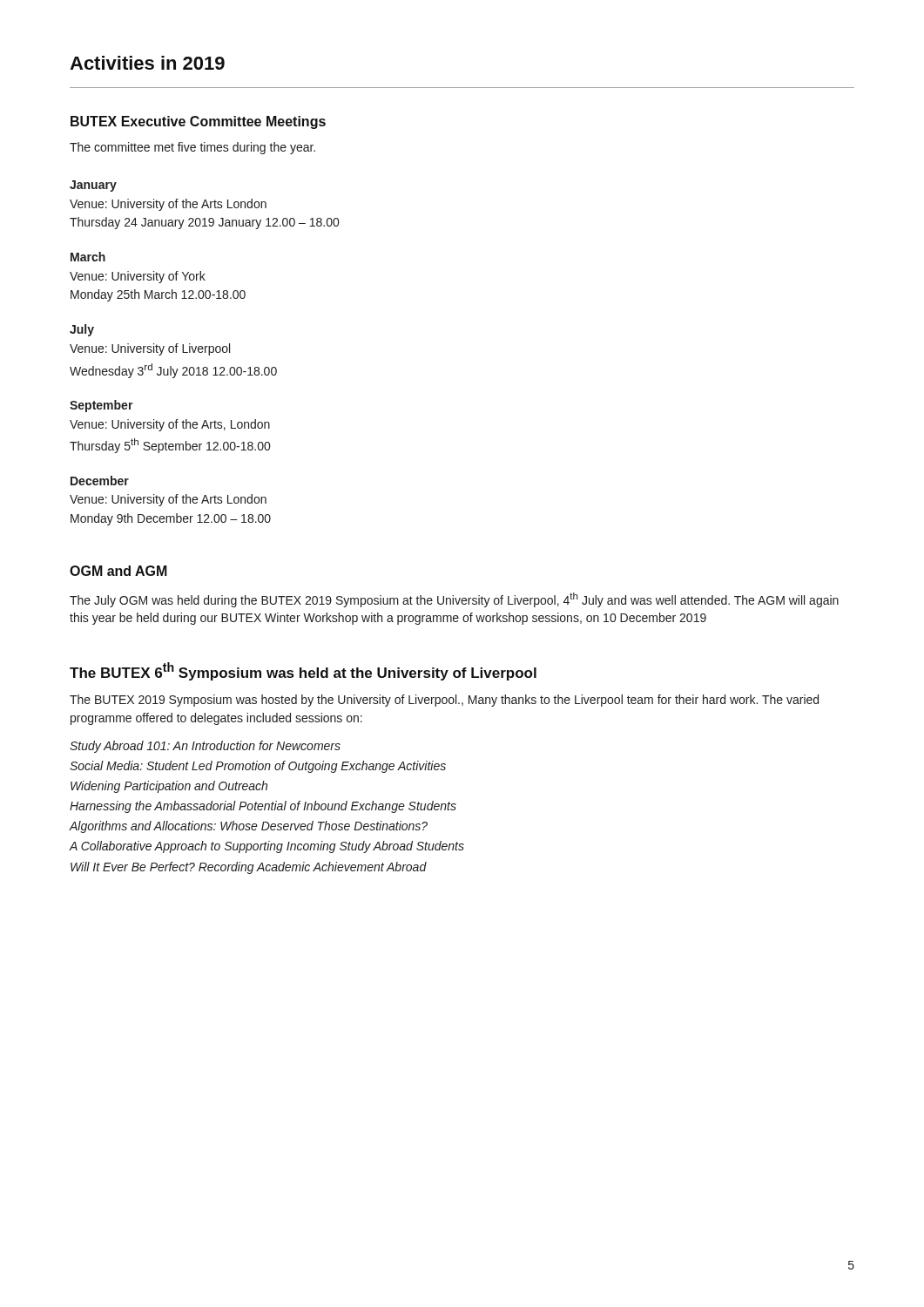Find the element starting "September Venue: University of the Arts,"
Viewport: 924px width, 1307px height.
[x=101, y=406]
